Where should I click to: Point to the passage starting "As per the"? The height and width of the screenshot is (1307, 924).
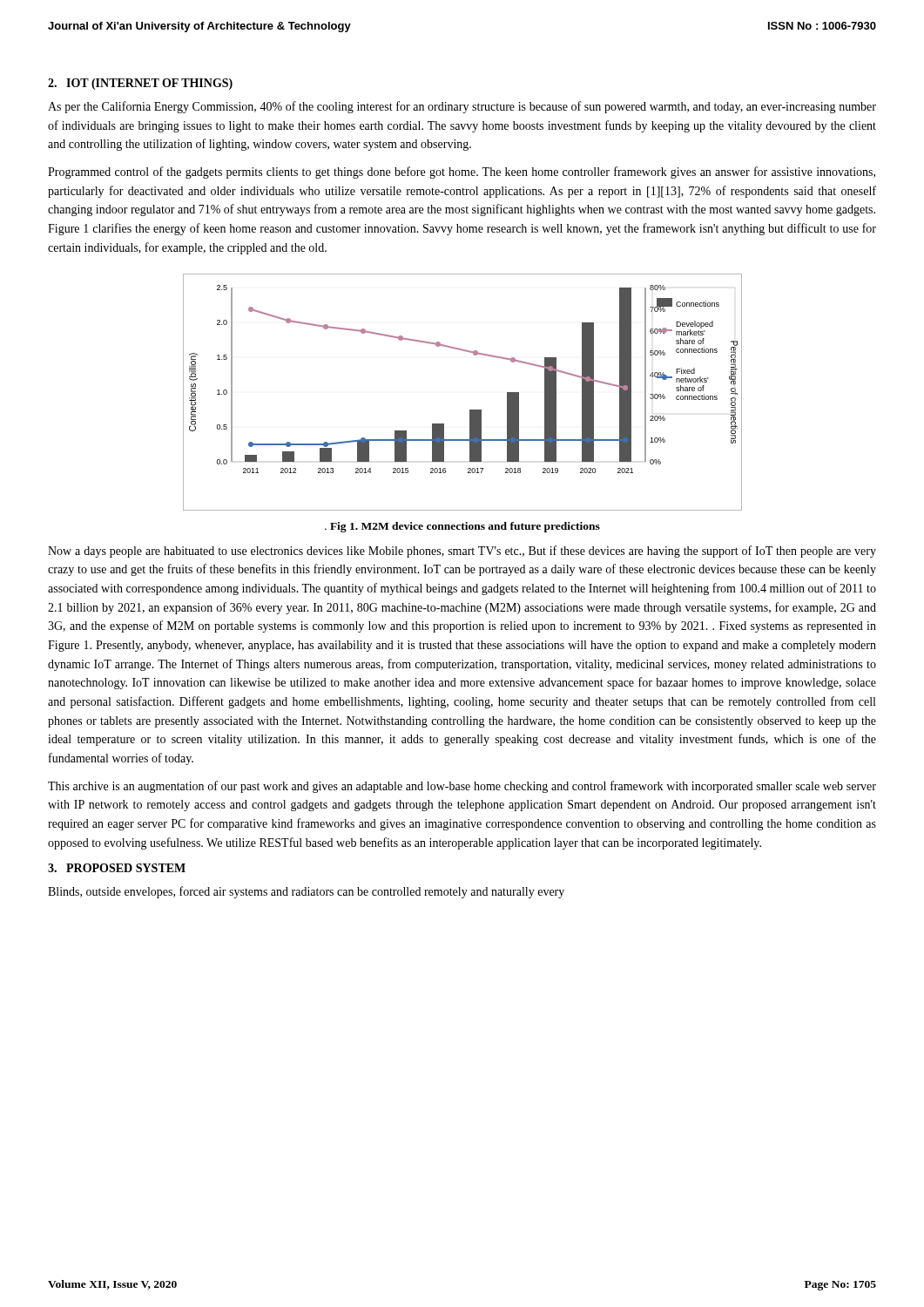pyautogui.click(x=462, y=126)
